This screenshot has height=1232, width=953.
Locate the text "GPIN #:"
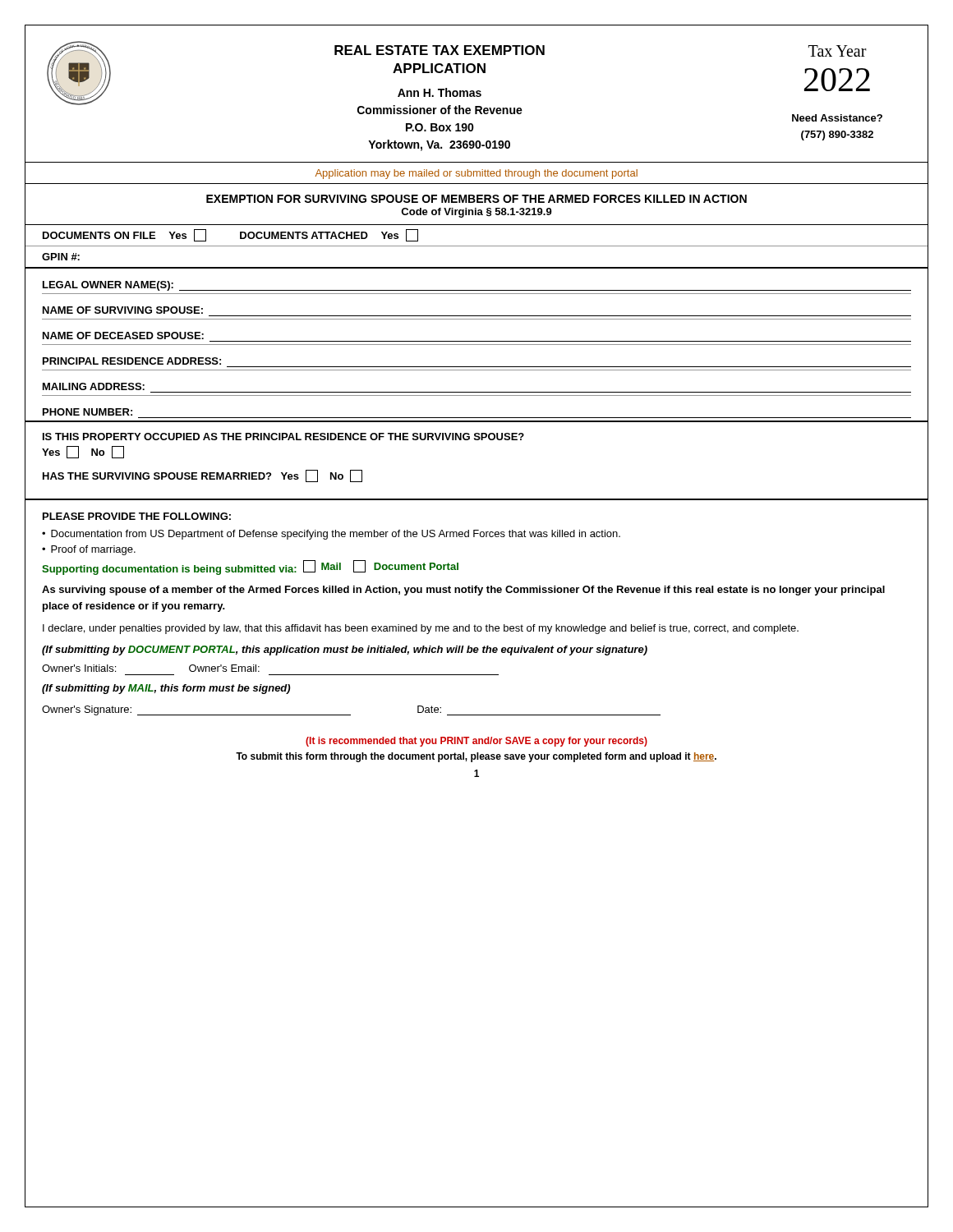point(61,257)
